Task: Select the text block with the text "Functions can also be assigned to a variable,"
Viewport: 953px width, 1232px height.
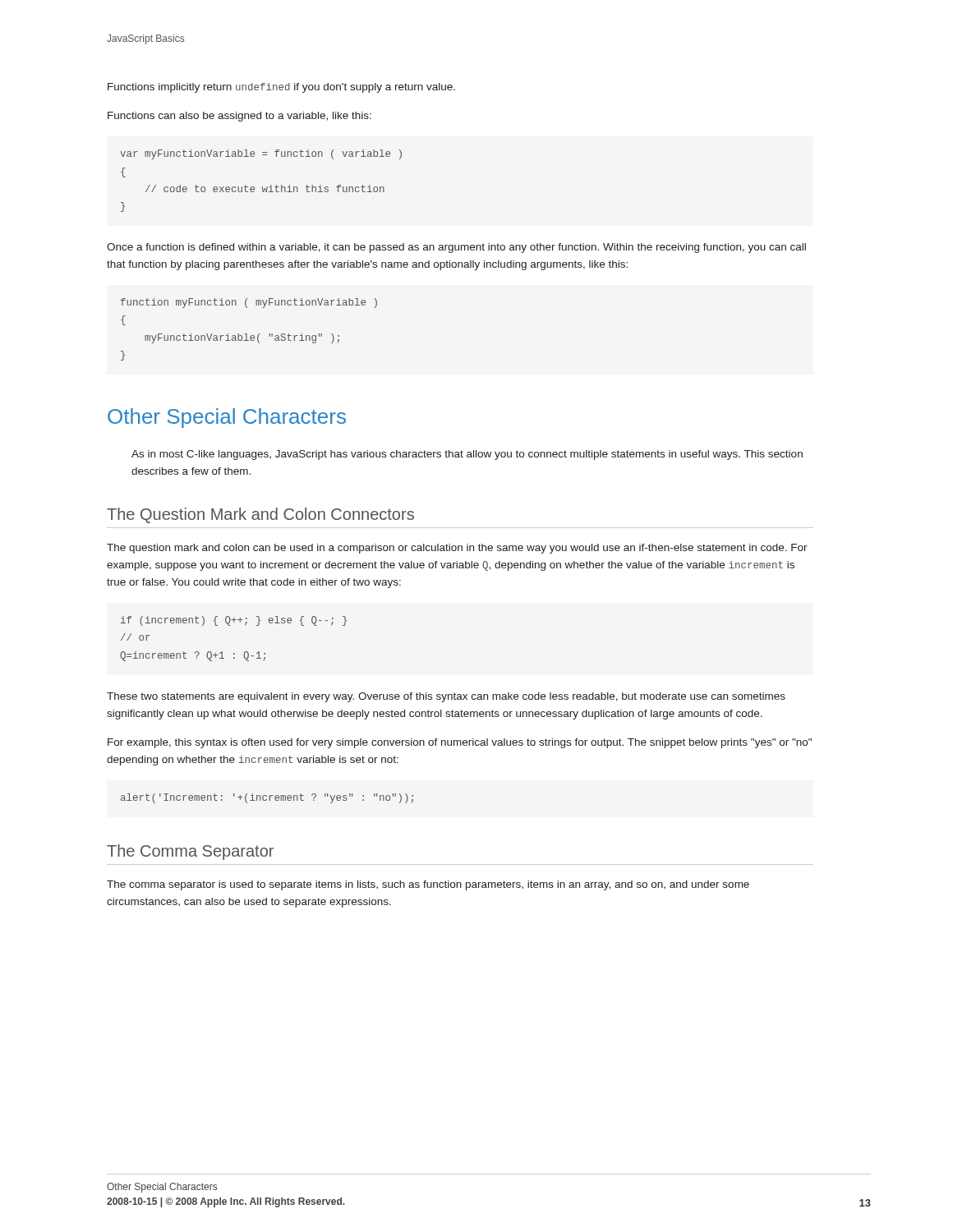Action: pos(239,116)
